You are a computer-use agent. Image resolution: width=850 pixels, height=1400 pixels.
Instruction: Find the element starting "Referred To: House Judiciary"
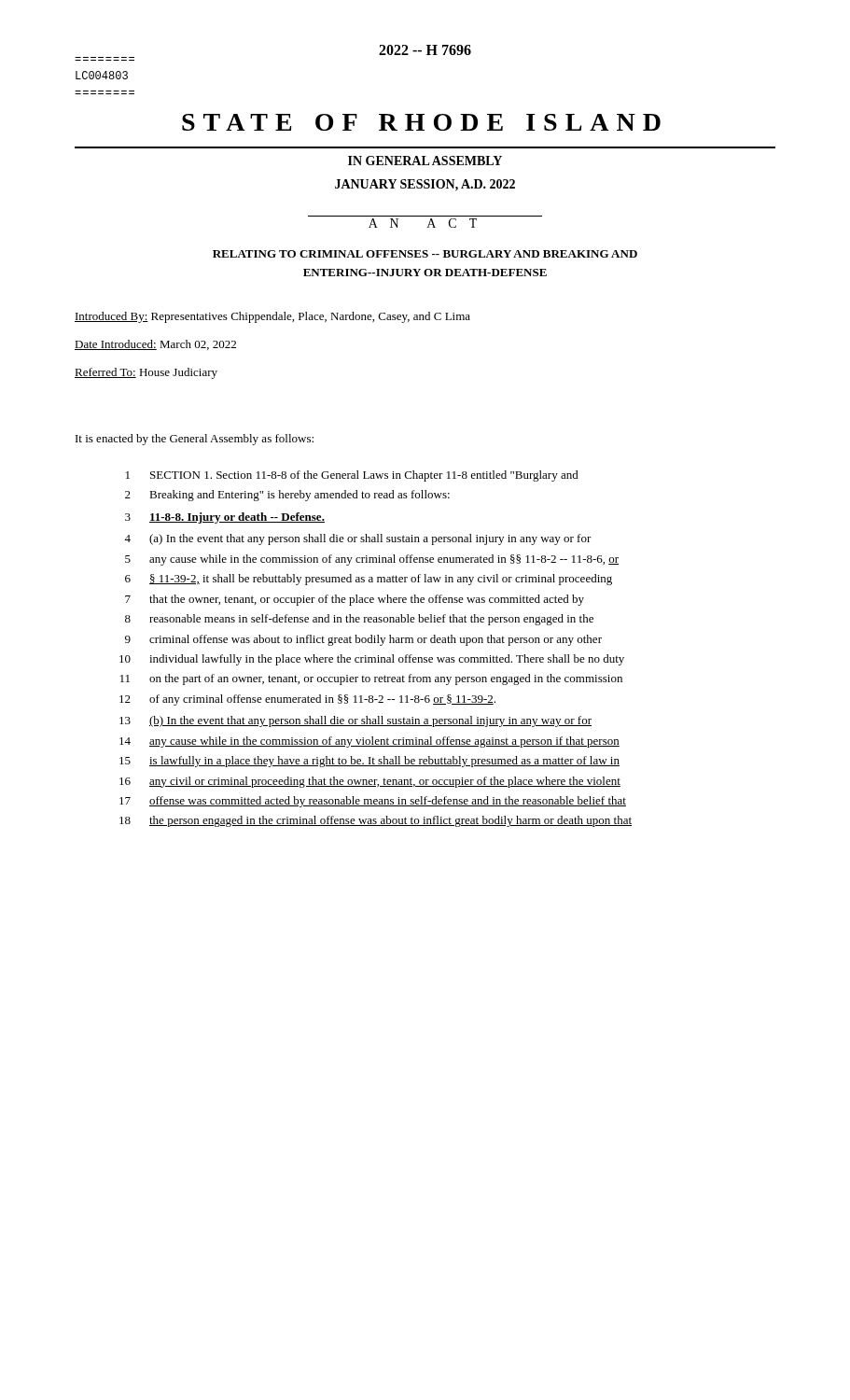tap(146, 372)
